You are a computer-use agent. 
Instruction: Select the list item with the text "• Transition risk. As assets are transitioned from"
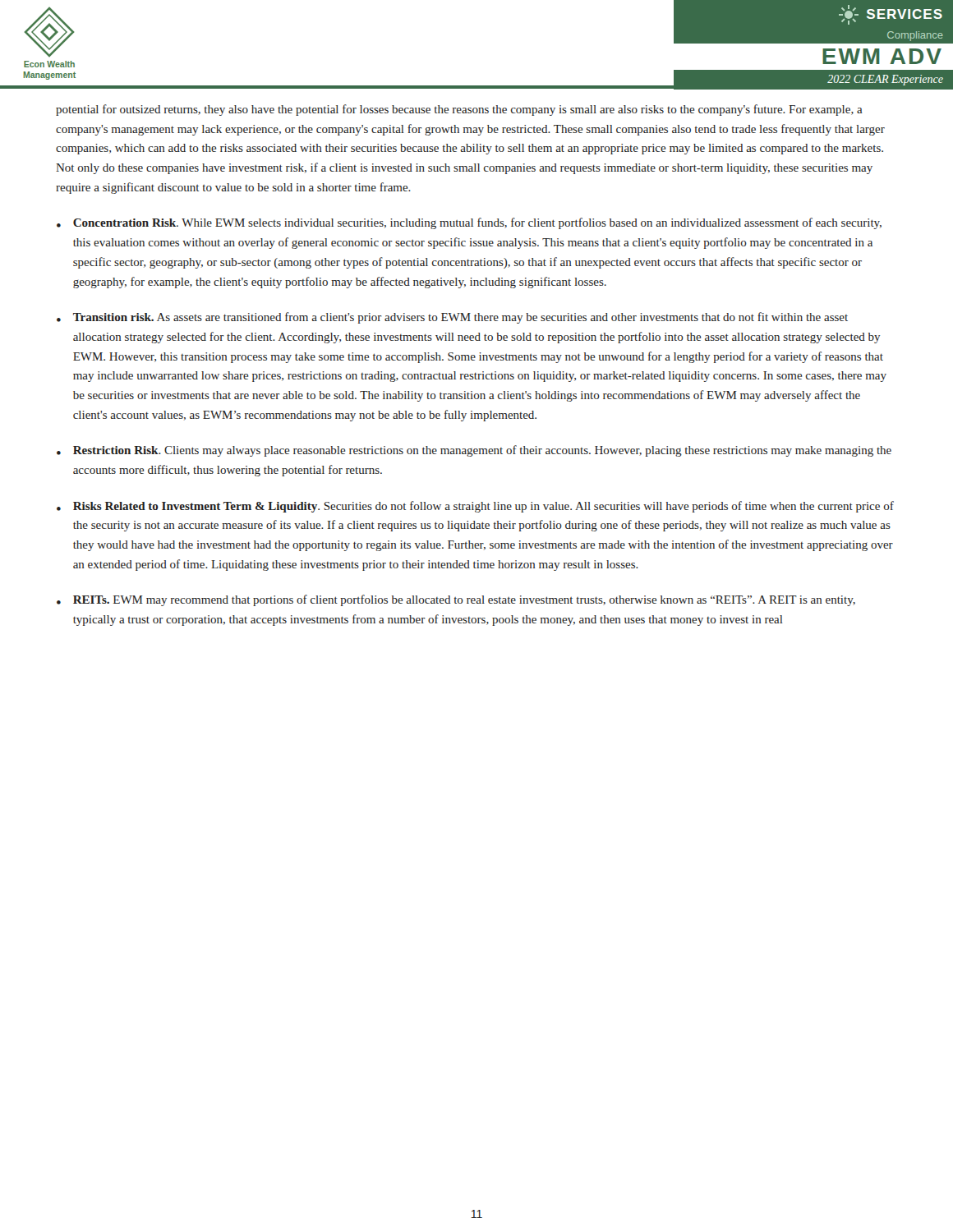click(x=476, y=367)
